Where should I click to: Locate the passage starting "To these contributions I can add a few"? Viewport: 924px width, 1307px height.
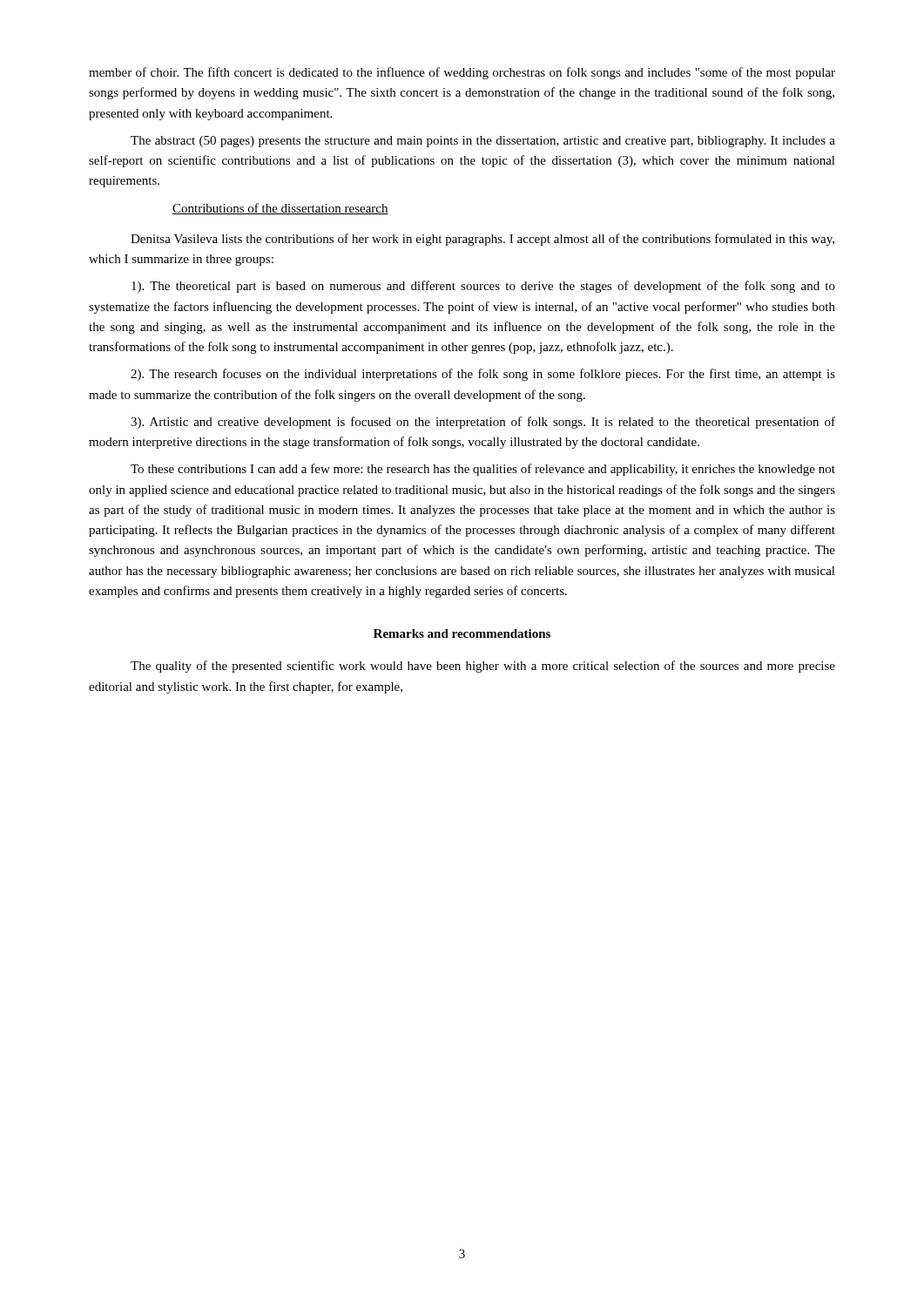pyautogui.click(x=462, y=530)
